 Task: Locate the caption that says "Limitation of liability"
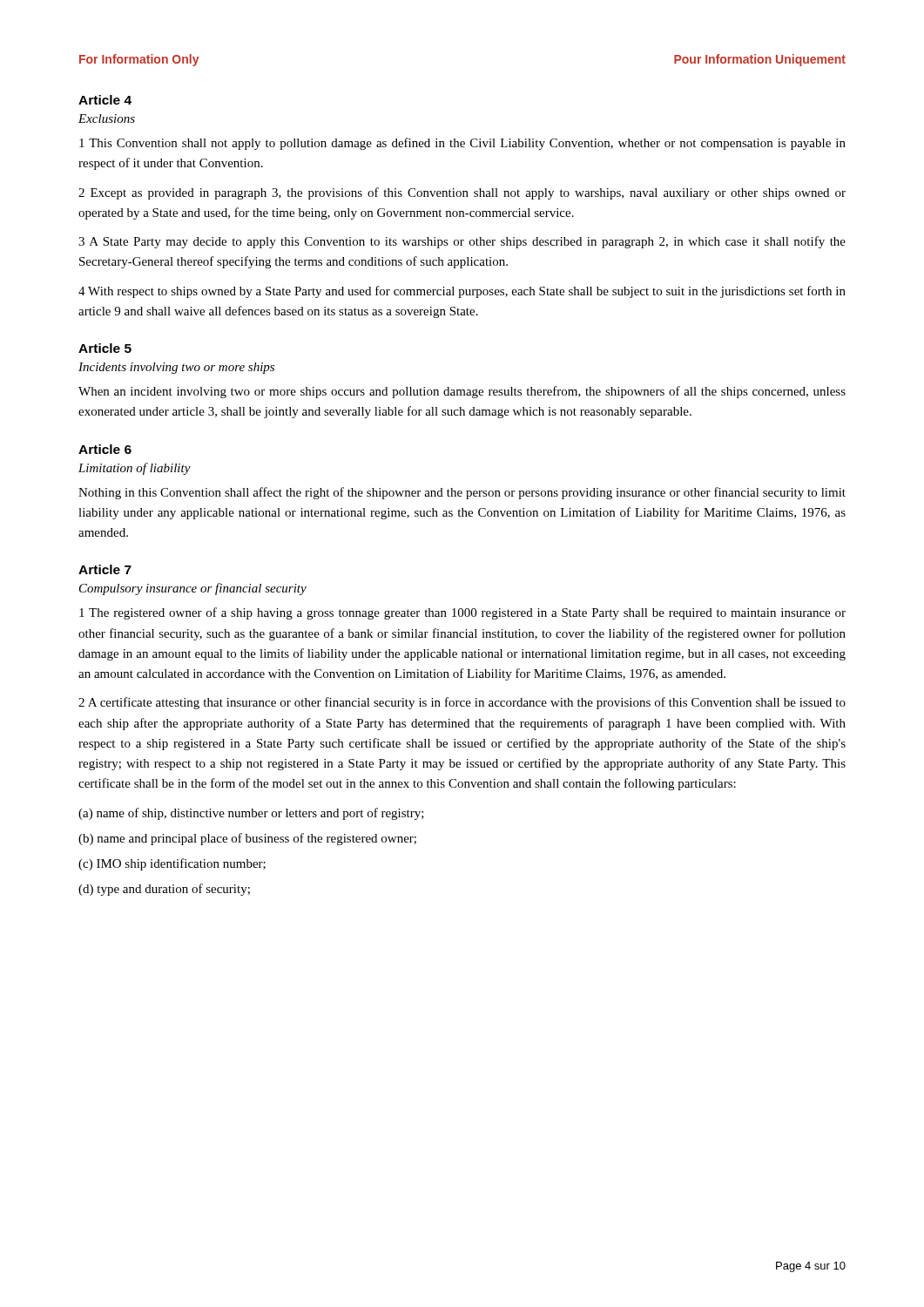pyautogui.click(x=134, y=467)
